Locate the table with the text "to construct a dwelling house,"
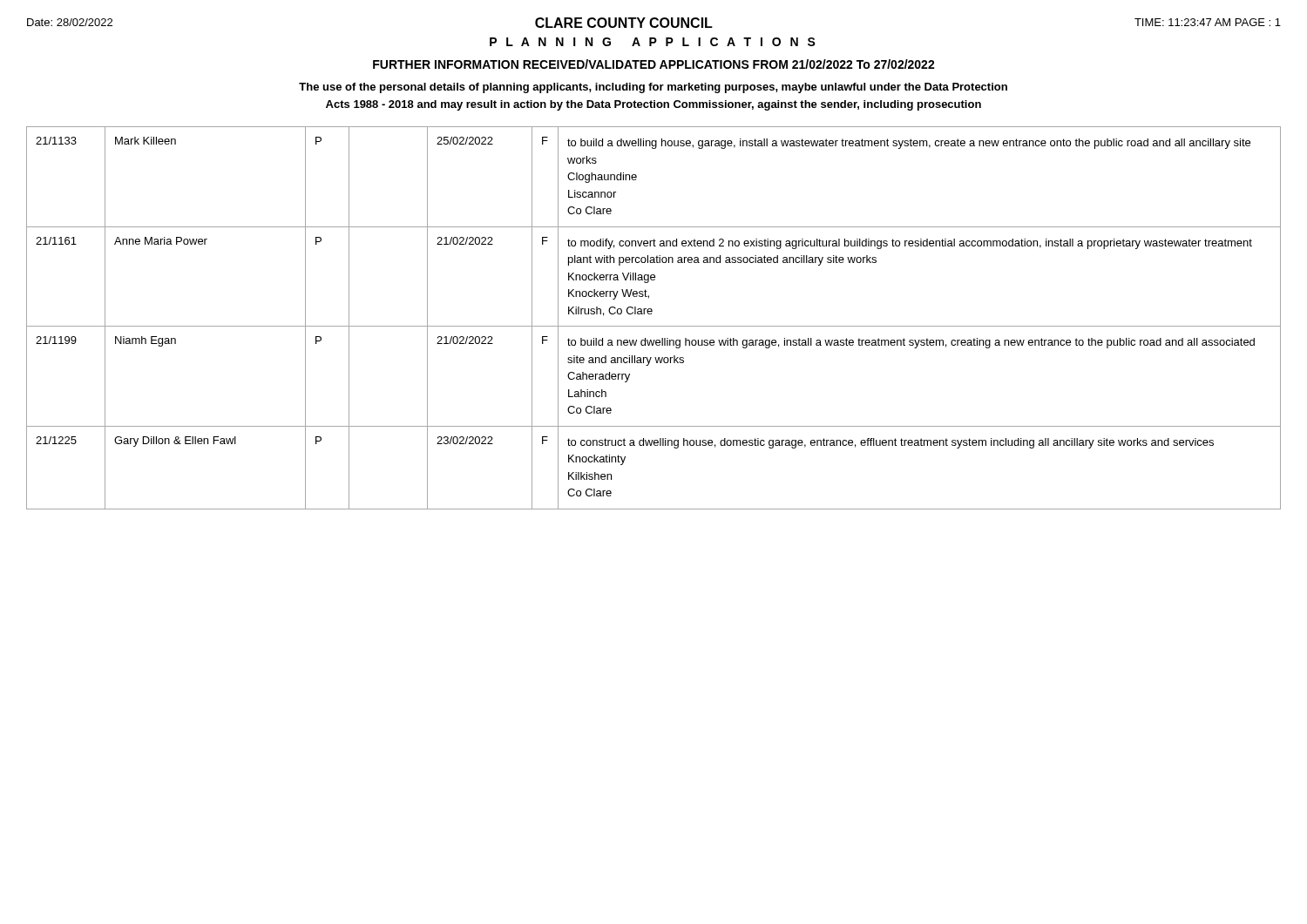 coord(654,318)
